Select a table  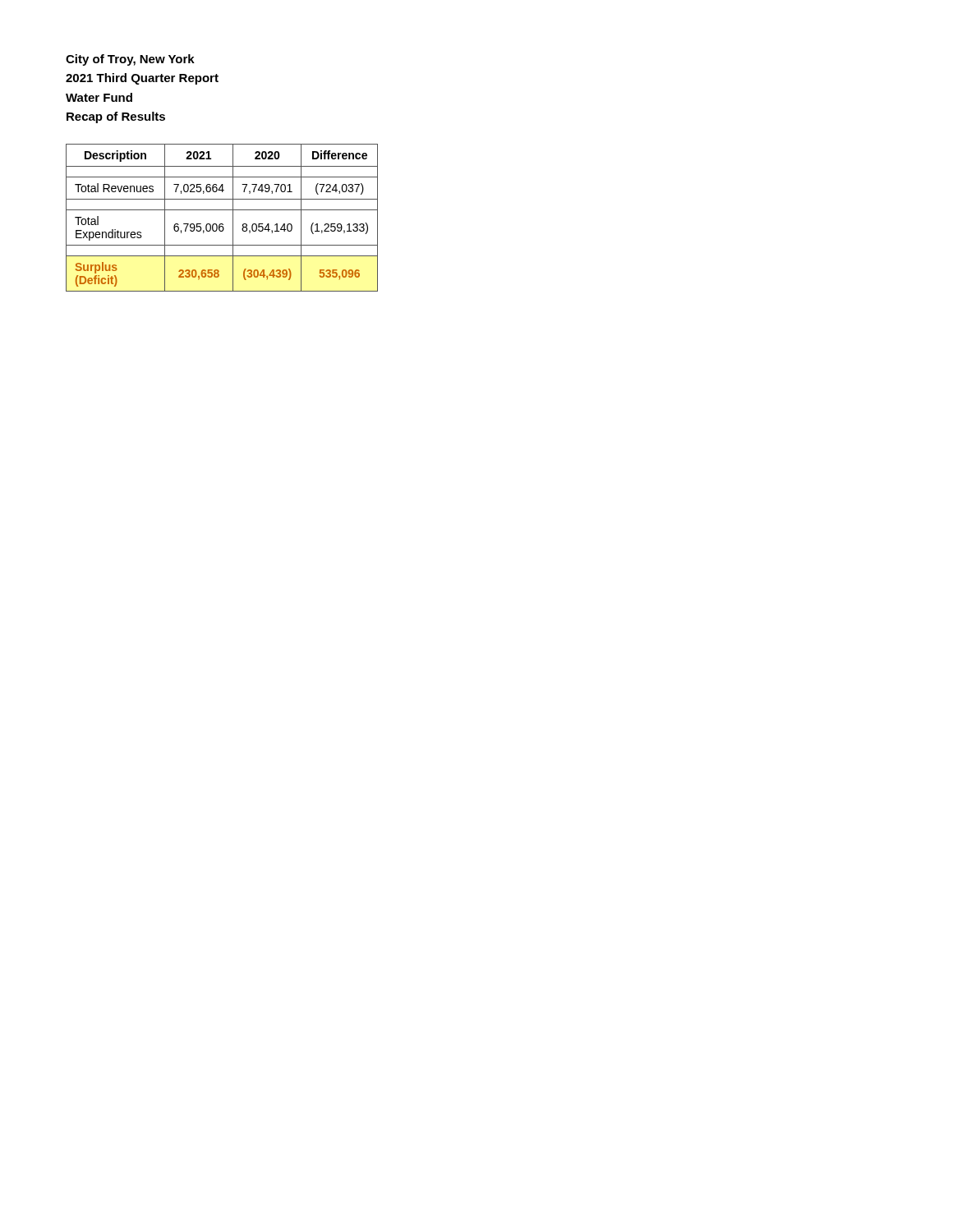click(x=222, y=218)
